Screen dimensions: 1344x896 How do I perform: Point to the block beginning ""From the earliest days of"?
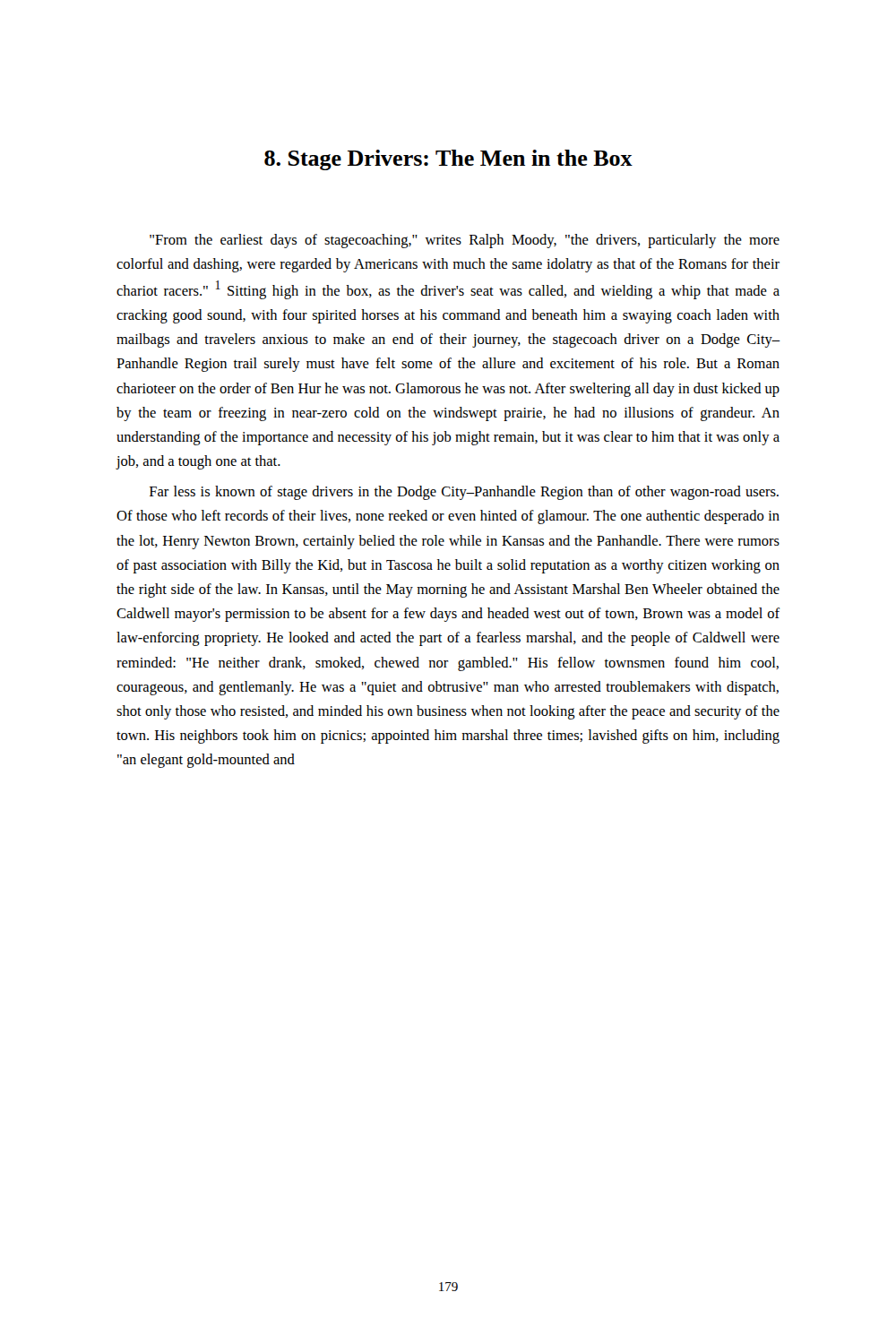(448, 500)
